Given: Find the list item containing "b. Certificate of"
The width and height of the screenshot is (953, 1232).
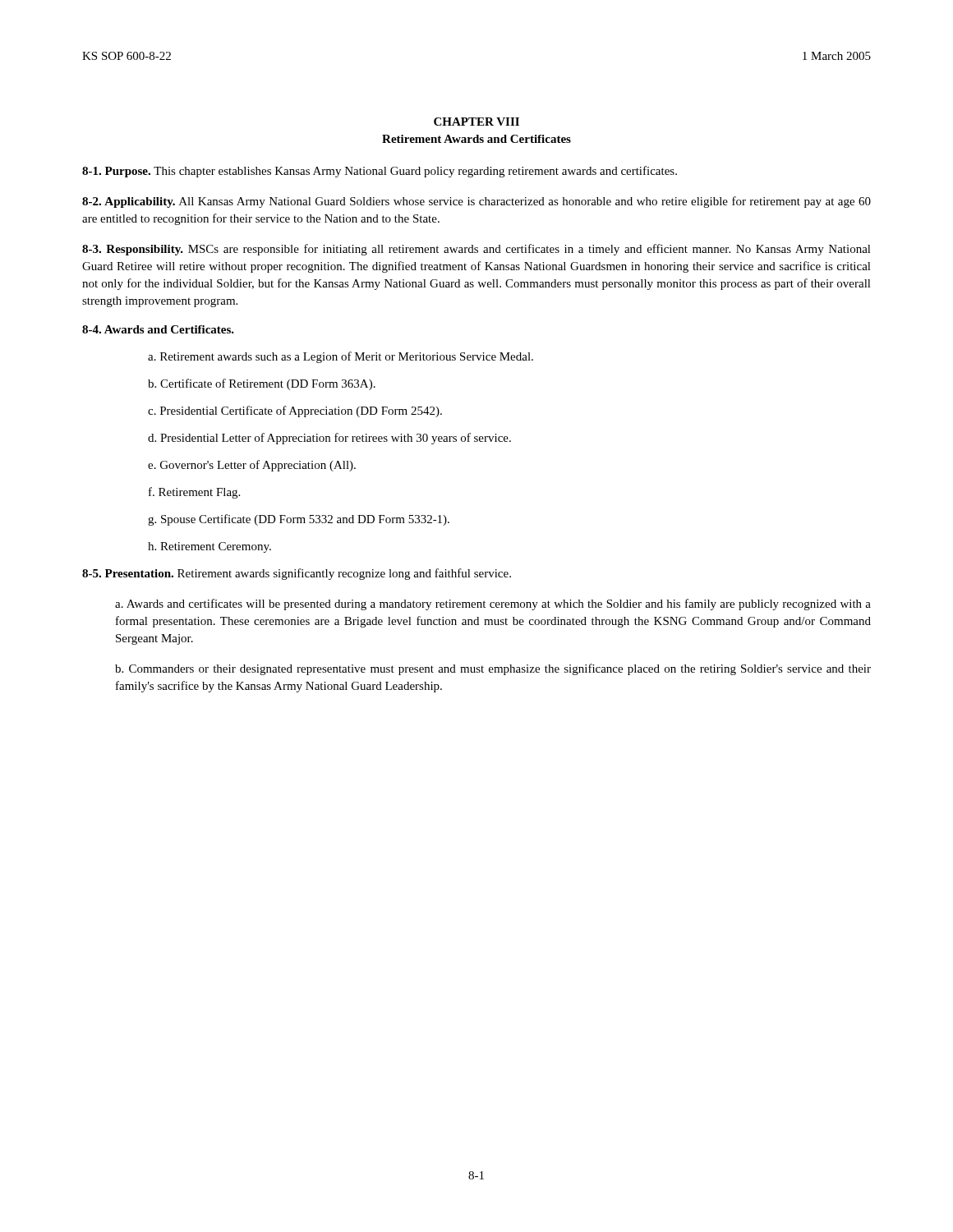Looking at the screenshot, I should [262, 384].
